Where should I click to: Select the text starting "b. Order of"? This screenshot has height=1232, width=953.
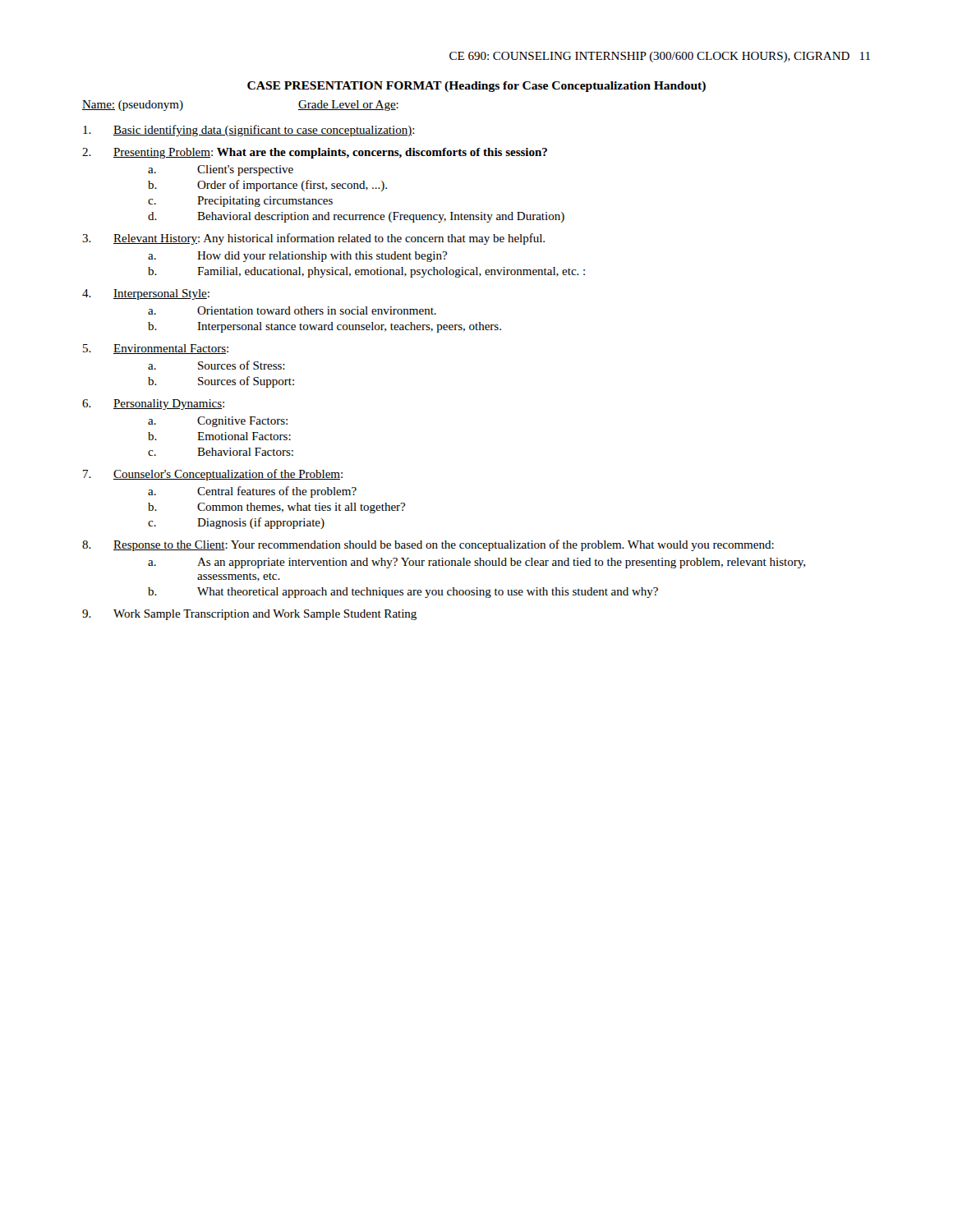coord(267,186)
